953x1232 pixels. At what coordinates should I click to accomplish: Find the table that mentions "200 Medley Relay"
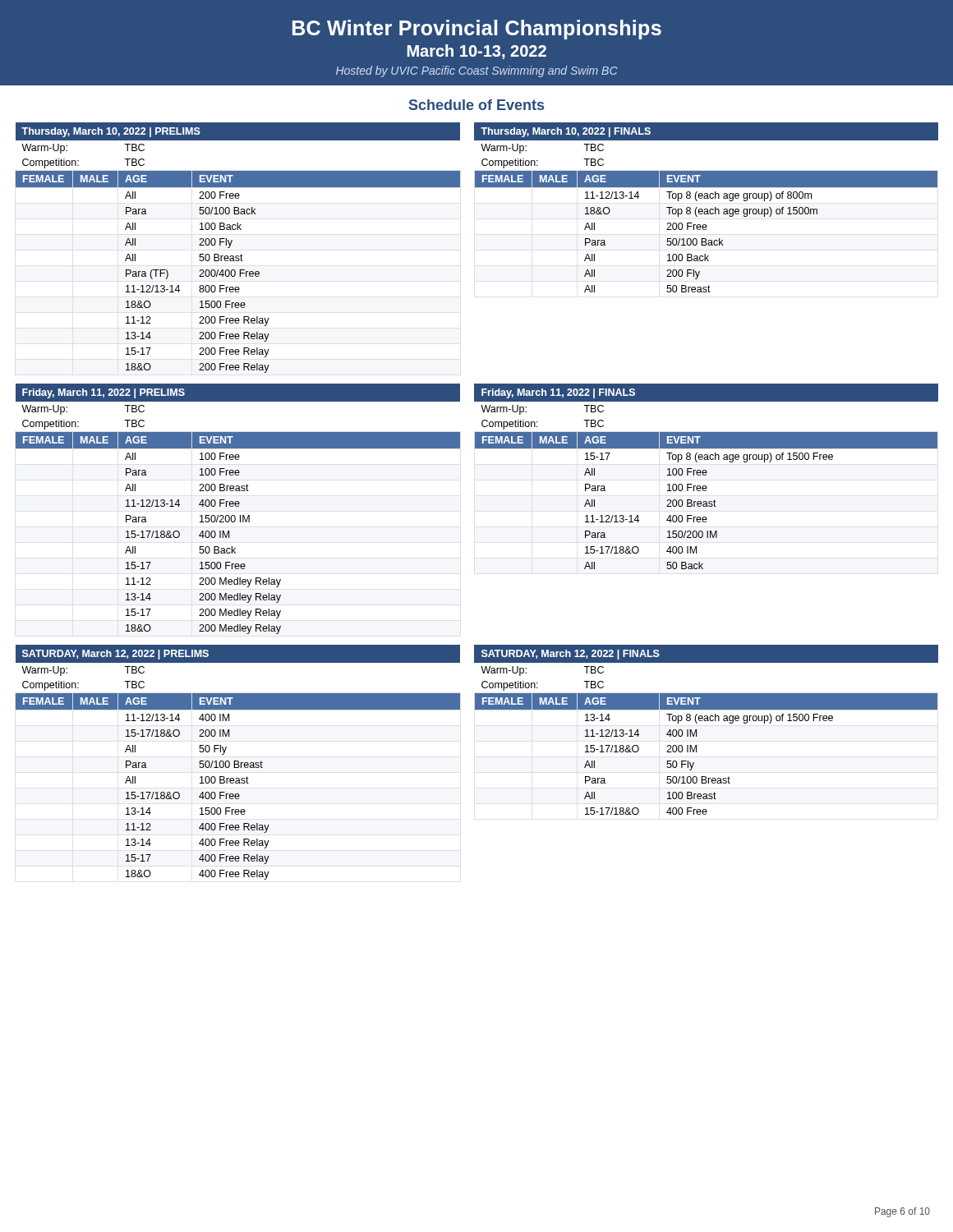241,510
